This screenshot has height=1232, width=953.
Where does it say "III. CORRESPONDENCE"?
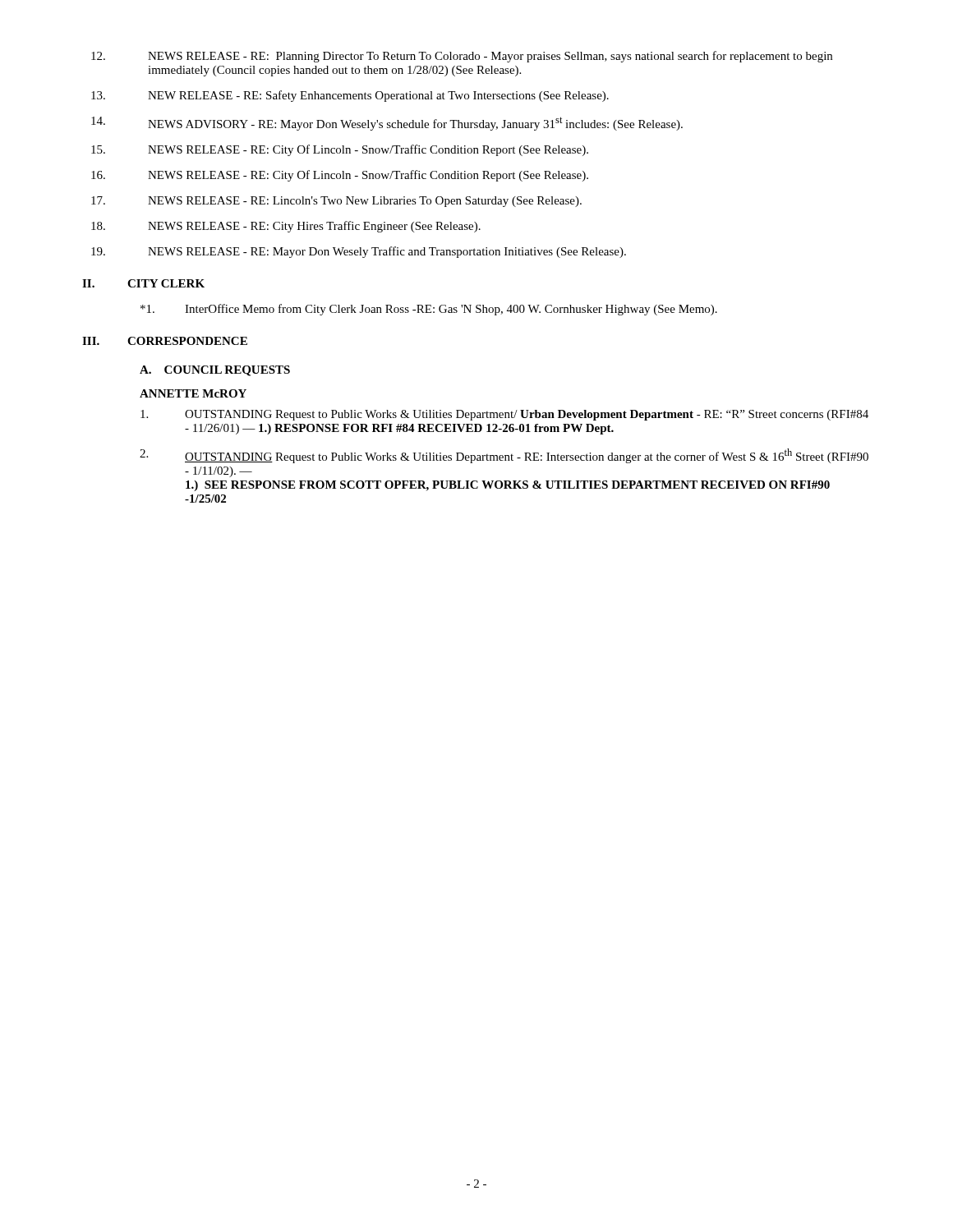[165, 341]
